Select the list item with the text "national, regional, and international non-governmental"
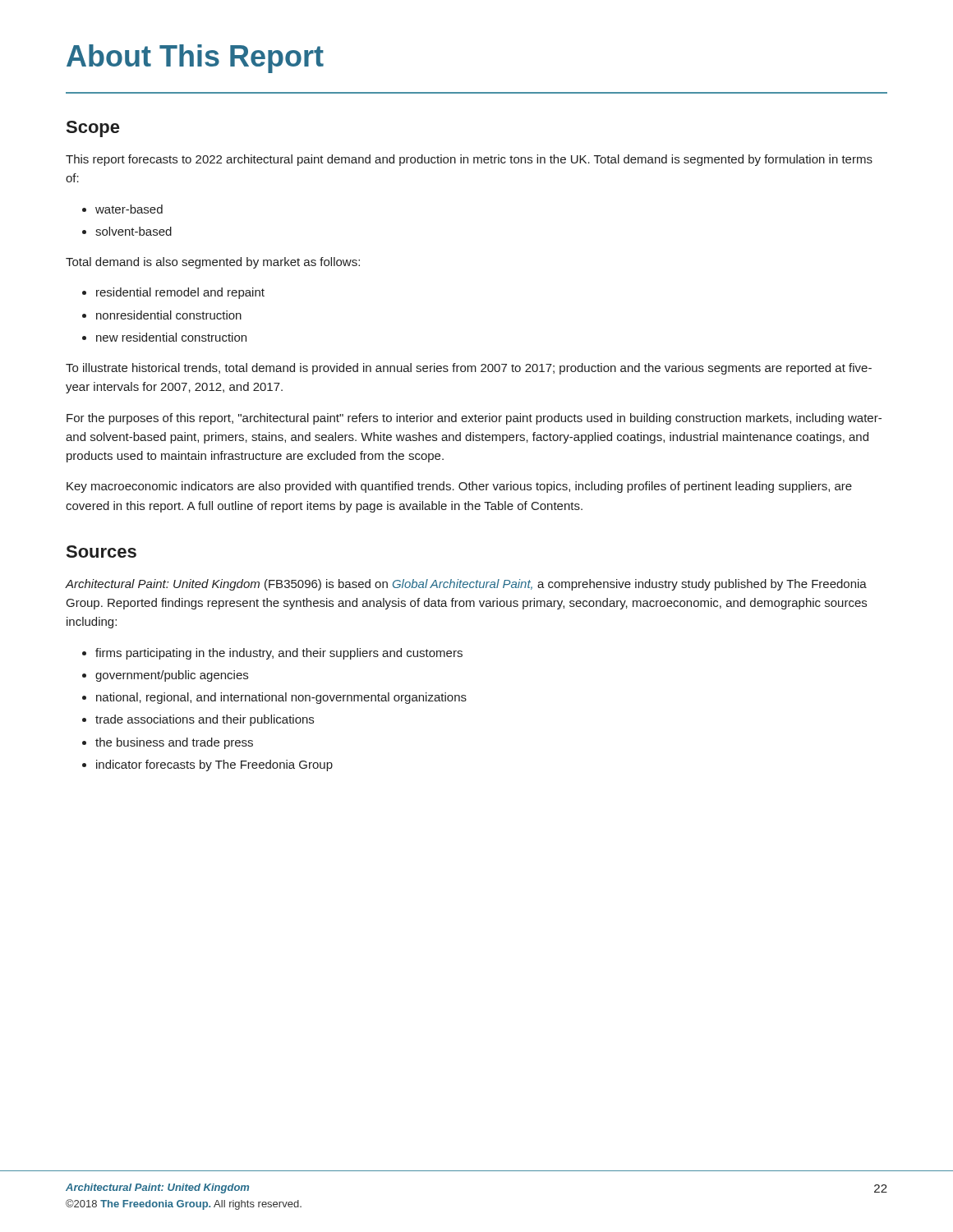This screenshot has width=953, height=1232. [x=476, y=697]
